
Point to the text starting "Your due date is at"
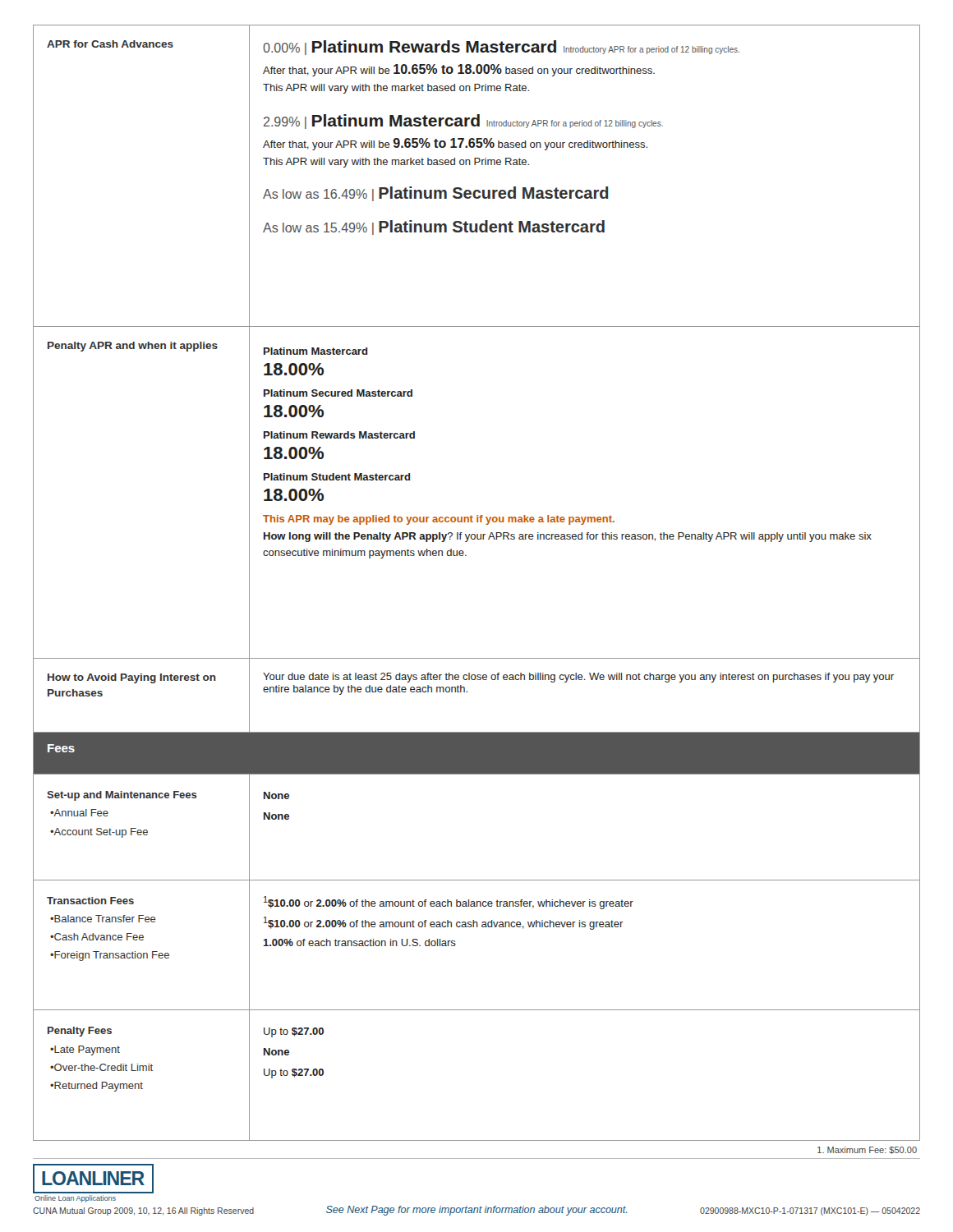(x=578, y=682)
